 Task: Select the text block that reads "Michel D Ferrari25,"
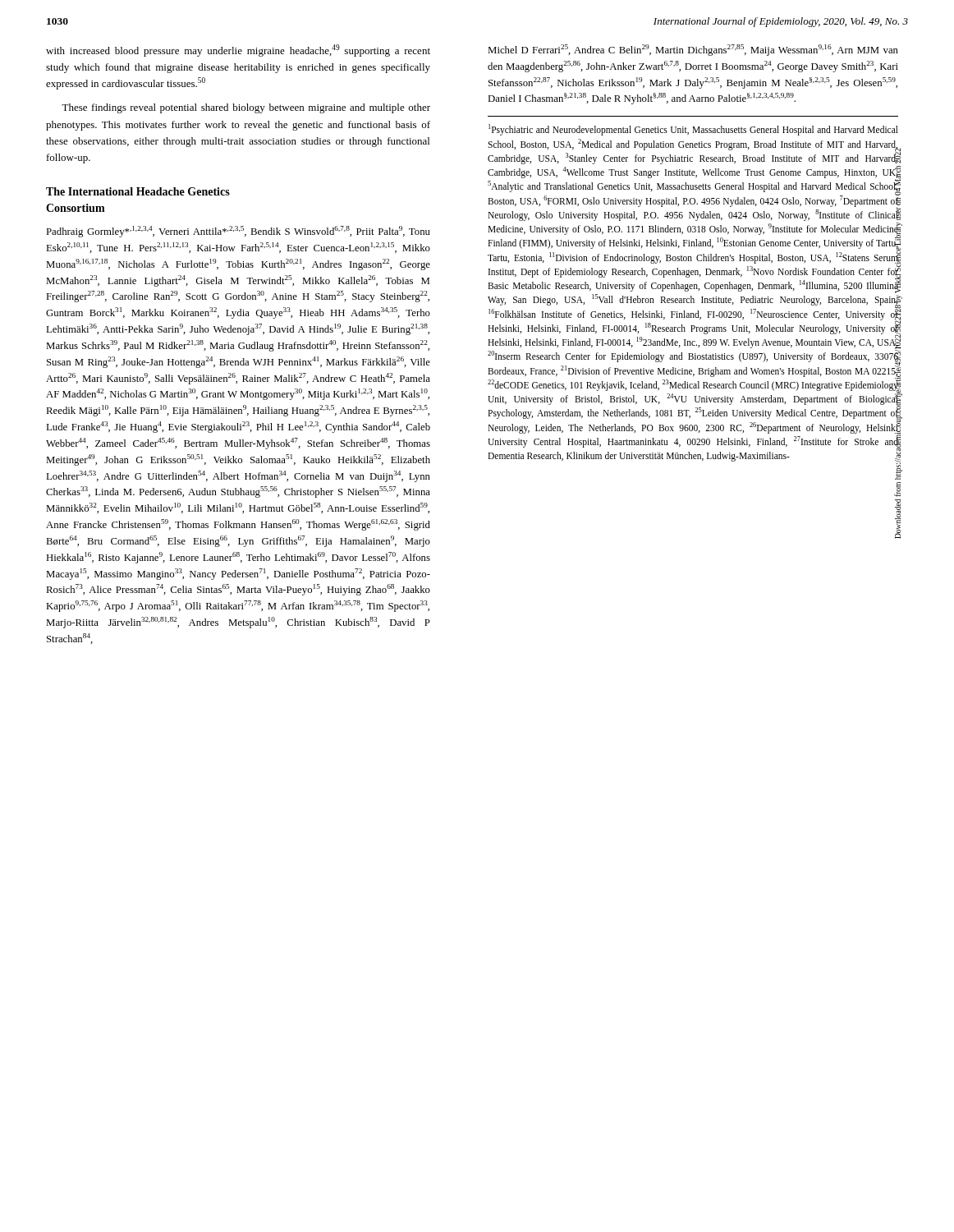click(693, 74)
